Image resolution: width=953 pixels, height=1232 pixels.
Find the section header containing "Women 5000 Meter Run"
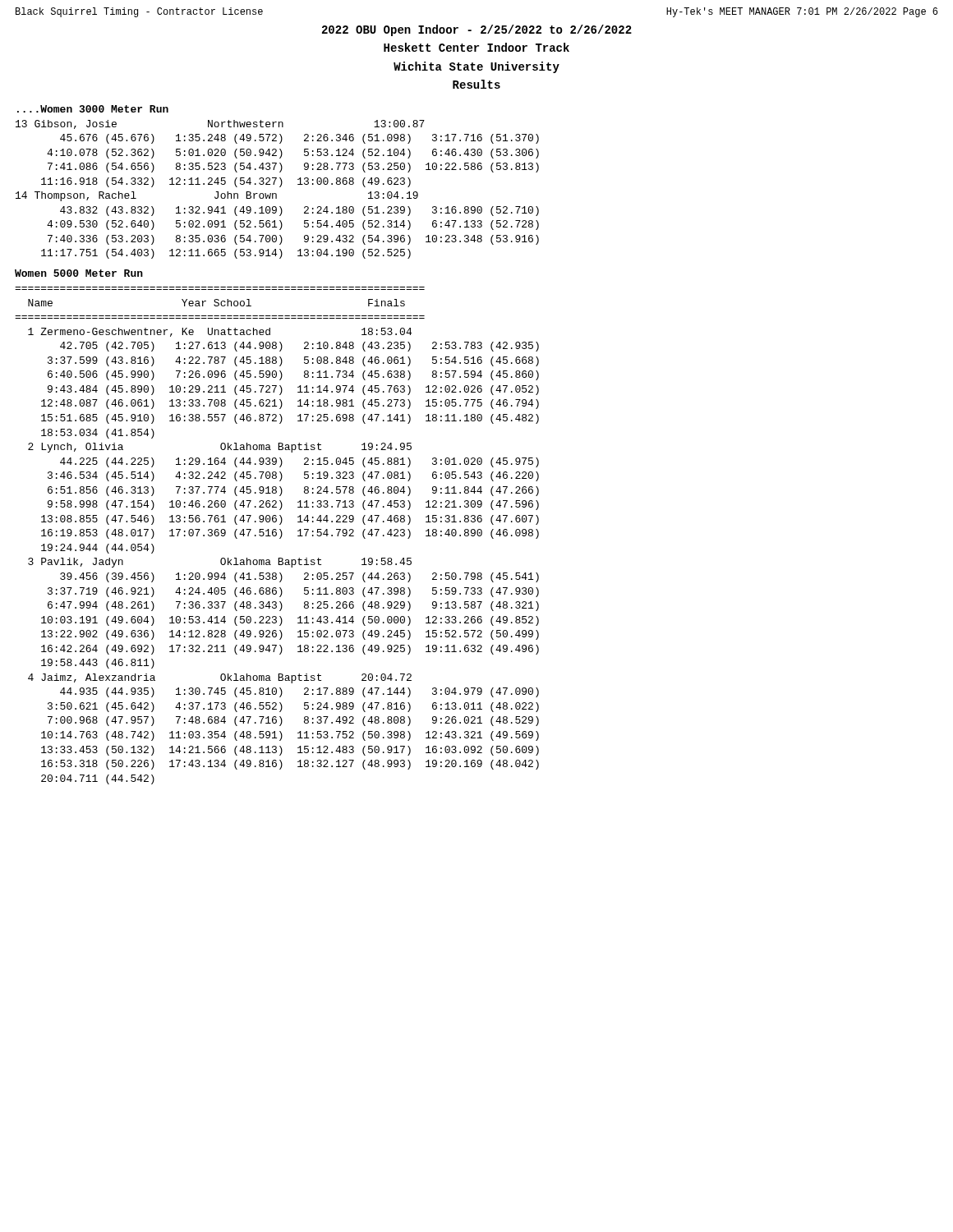point(79,274)
